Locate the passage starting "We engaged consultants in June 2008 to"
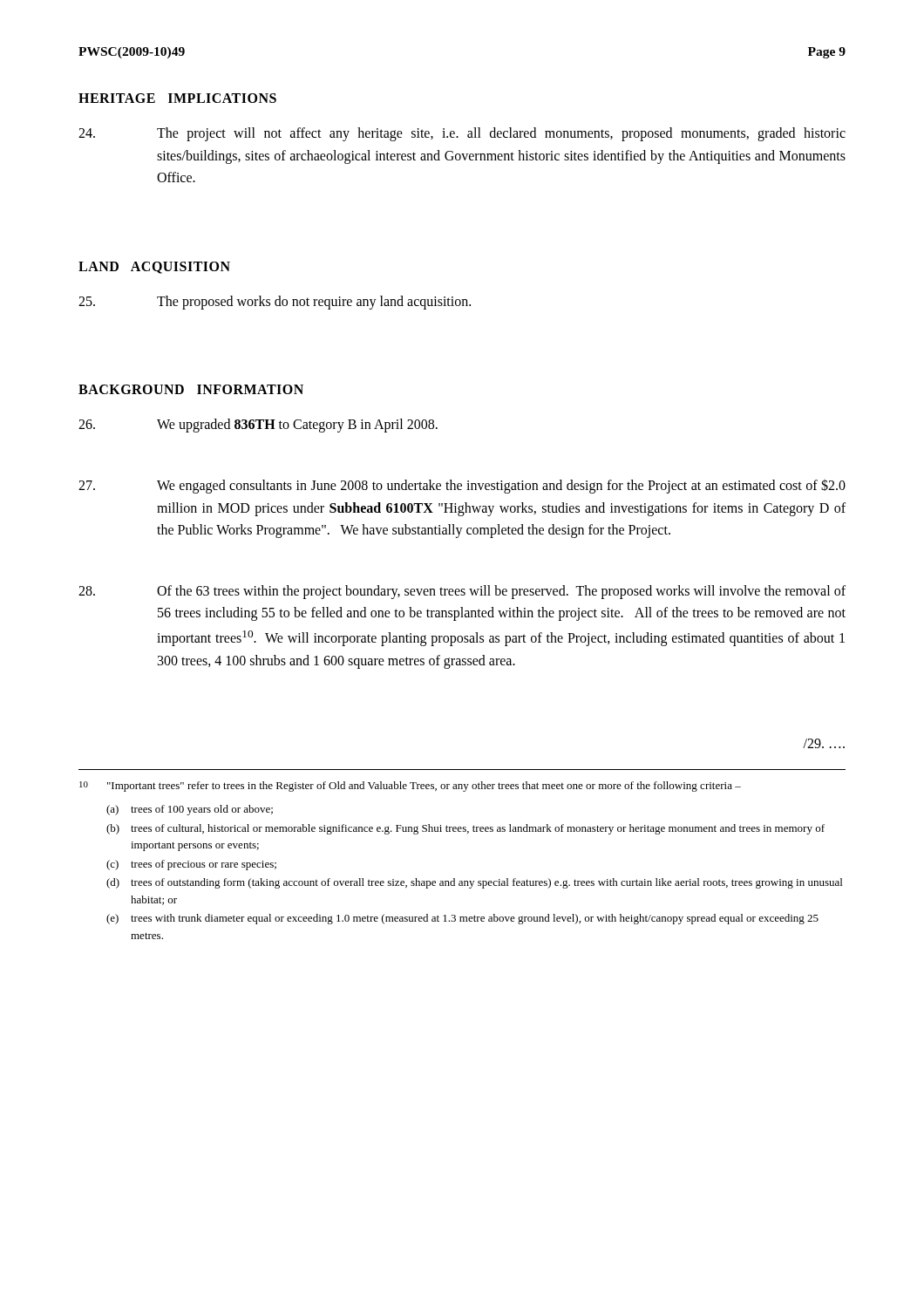The width and height of the screenshot is (924, 1308). tap(462, 508)
